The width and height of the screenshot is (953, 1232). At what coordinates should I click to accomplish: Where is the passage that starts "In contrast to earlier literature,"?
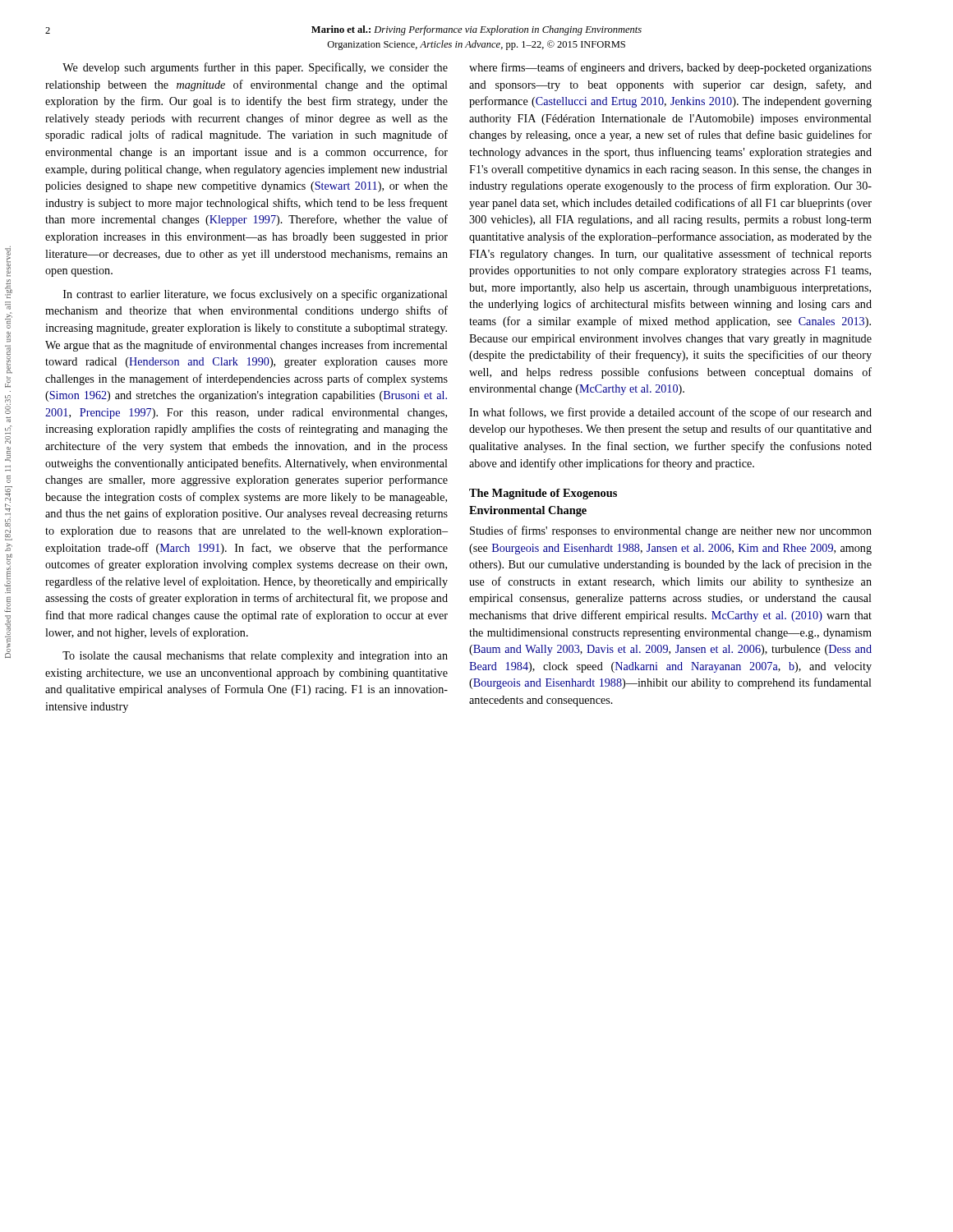tap(246, 463)
